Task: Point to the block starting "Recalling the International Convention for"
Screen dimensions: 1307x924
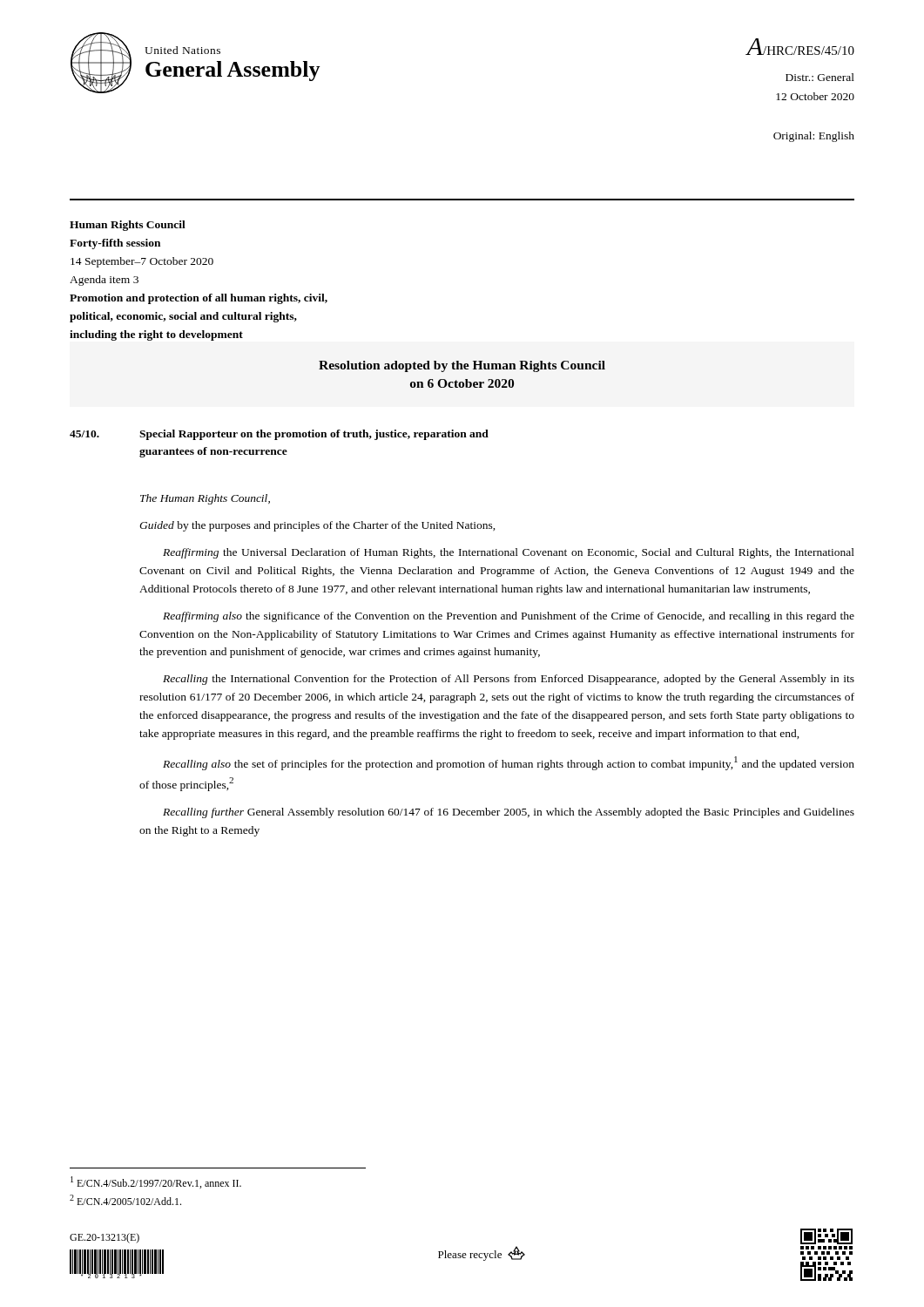Action: pyautogui.click(x=497, y=706)
